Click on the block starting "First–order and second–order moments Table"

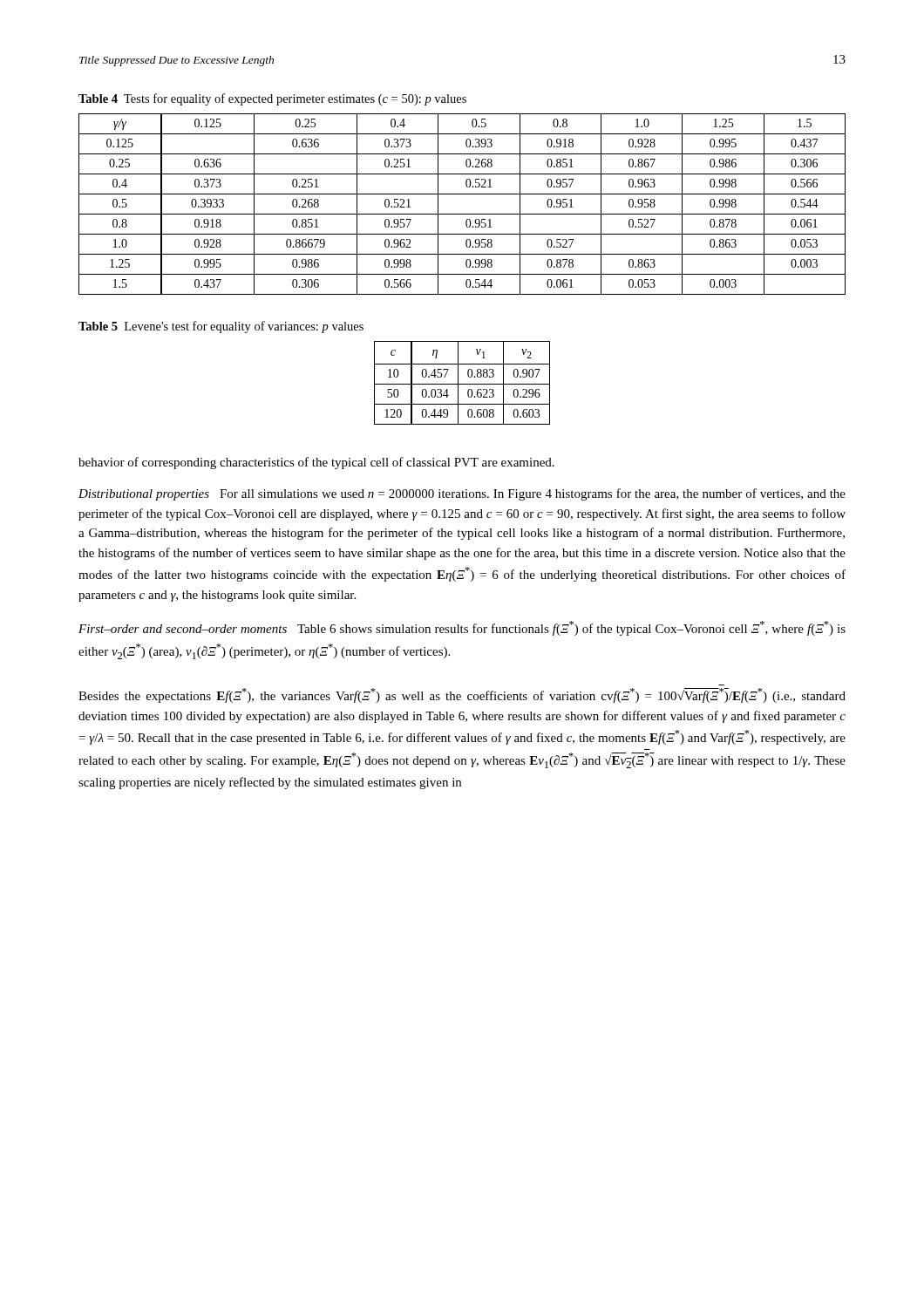tap(462, 704)
